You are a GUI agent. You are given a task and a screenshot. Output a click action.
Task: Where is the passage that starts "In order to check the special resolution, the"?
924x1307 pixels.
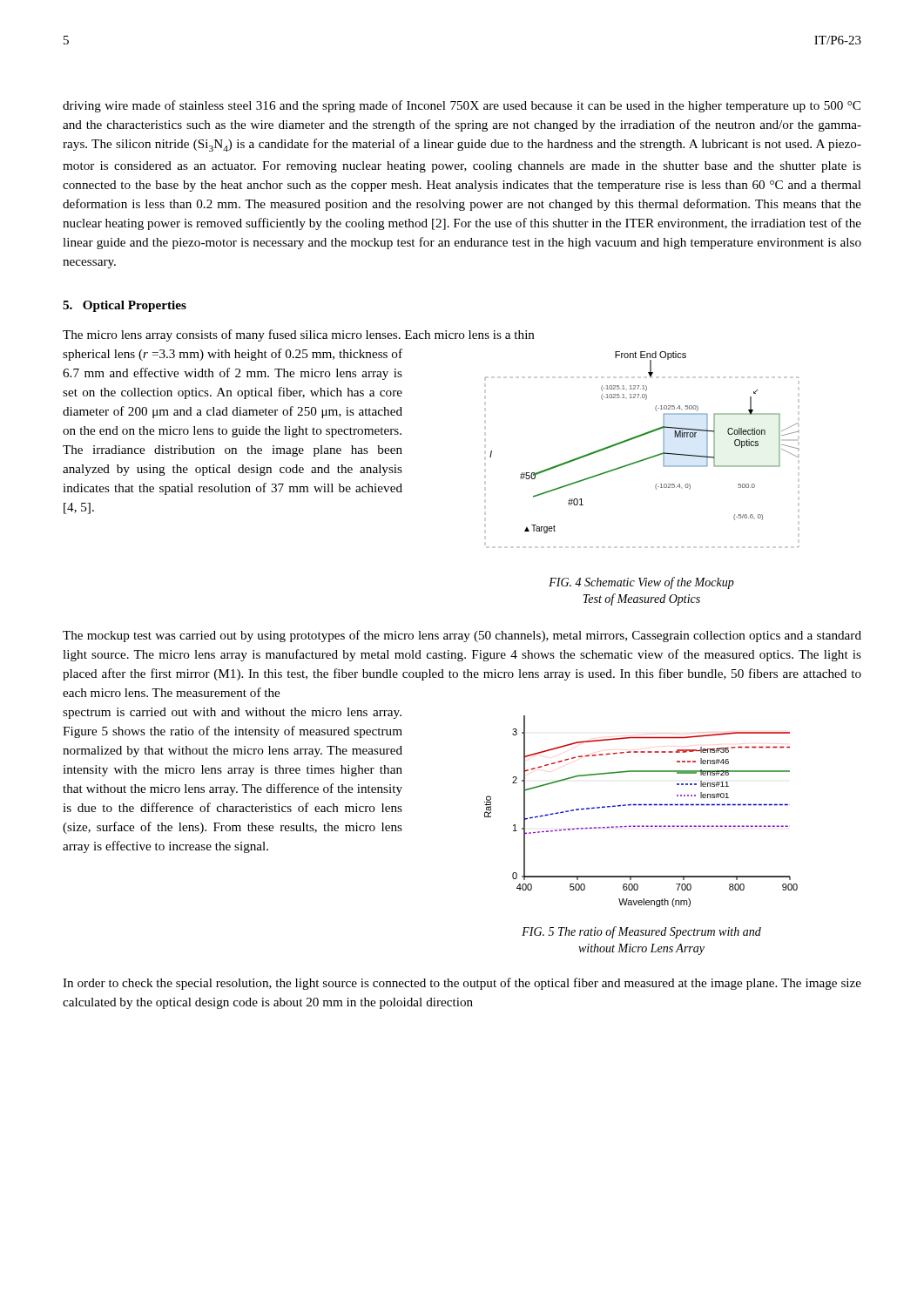click(462, 992)
